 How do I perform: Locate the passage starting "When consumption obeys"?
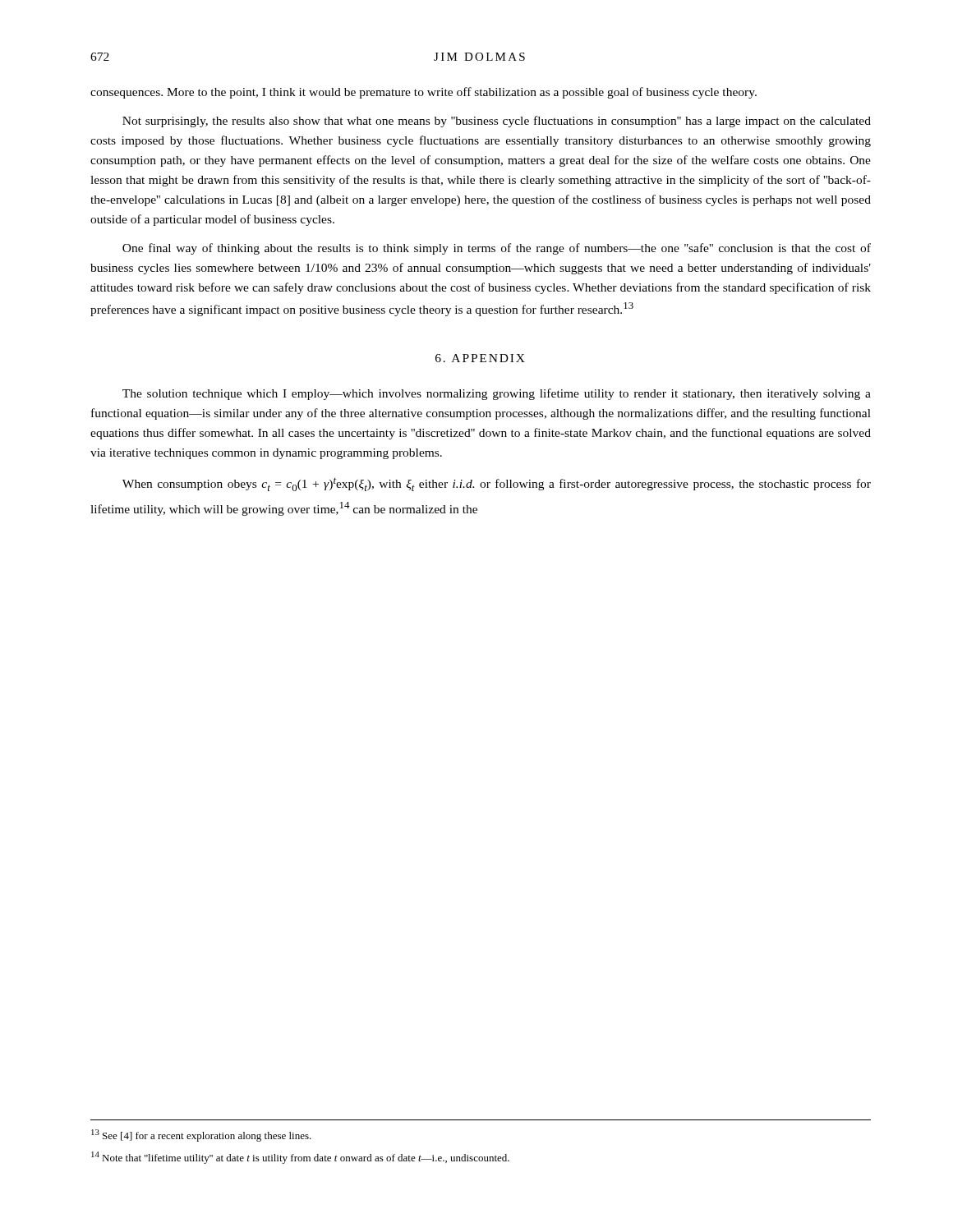pyautogui.click(x=481, y=495)
